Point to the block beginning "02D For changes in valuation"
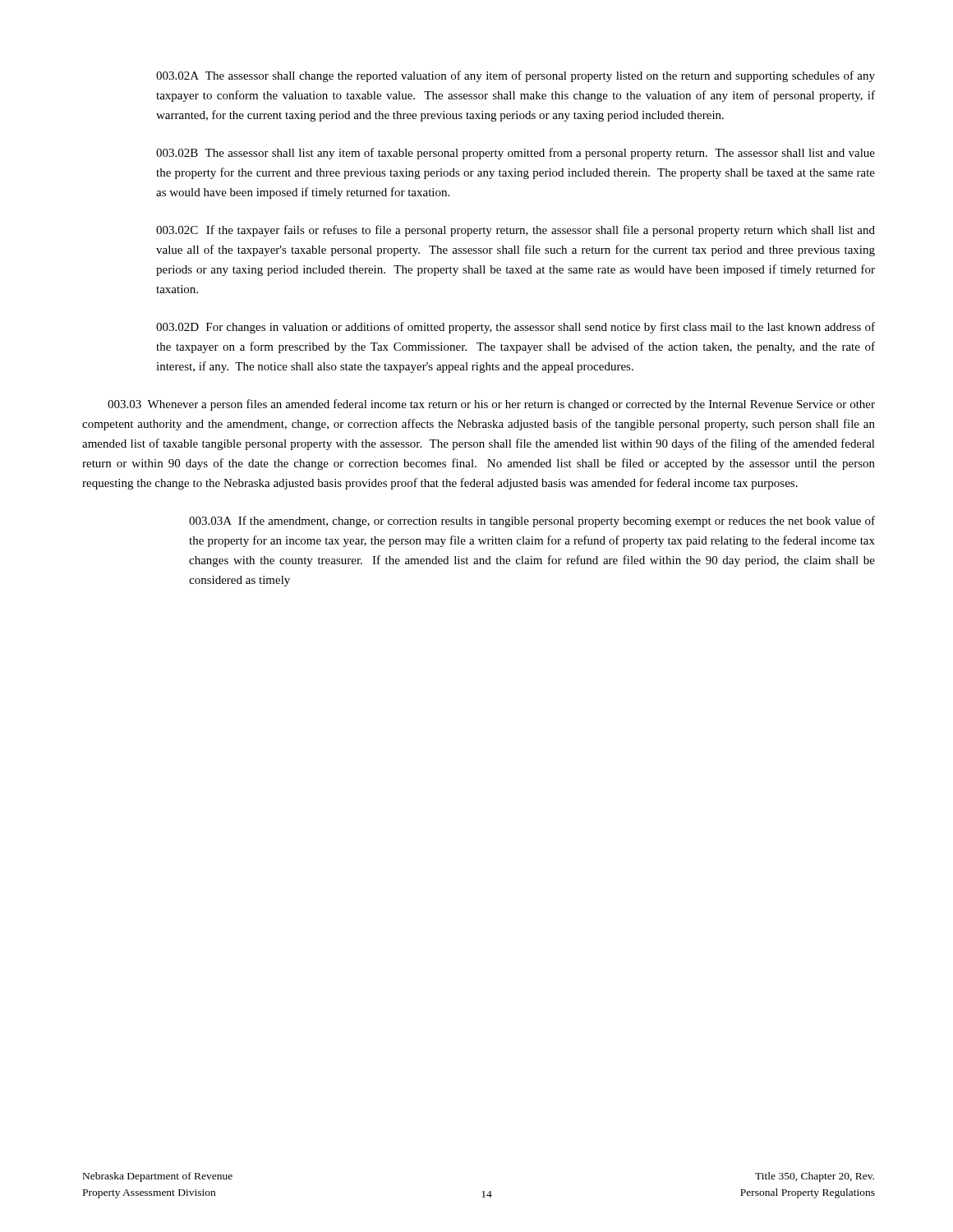Image resolution: width=953 pixels, height=1232 pixels. 516,347
